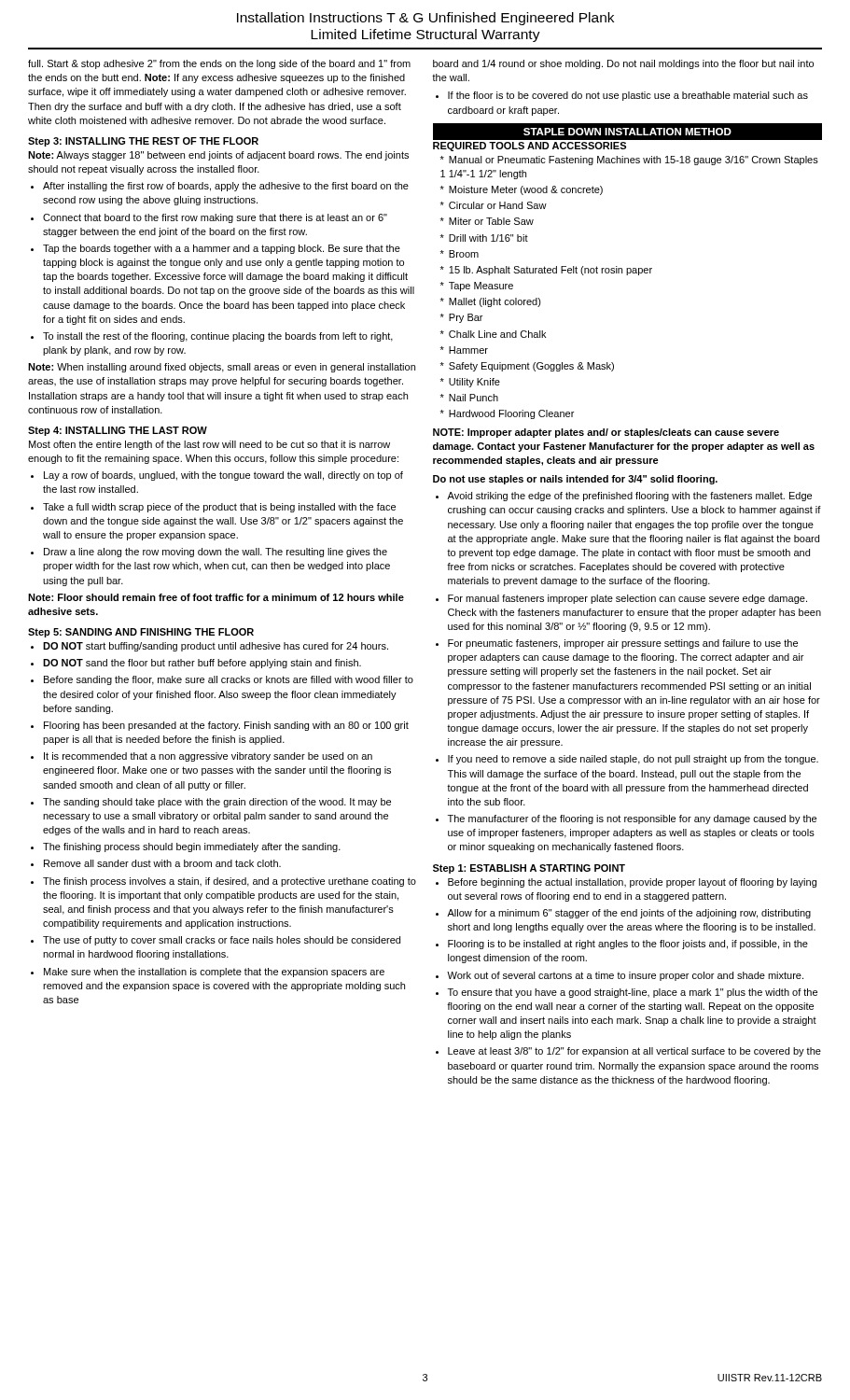
Task: Where is the passage that starts "Flooring is to be installed"?
Action: [x=628, y=951]
